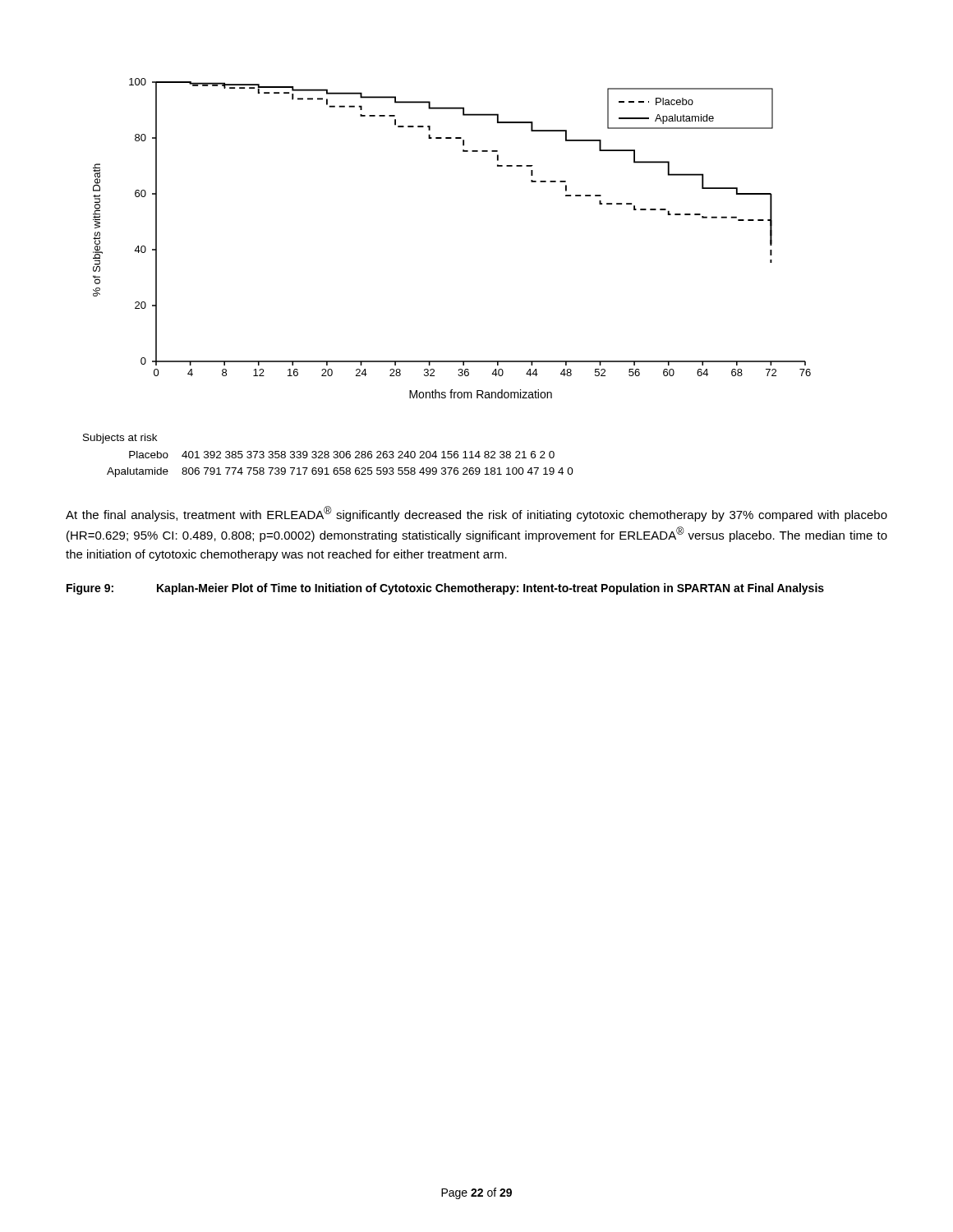Viewport: 953px width, 1232px height.
Task: Point to "Subjects at risk"
Action: 120,437
